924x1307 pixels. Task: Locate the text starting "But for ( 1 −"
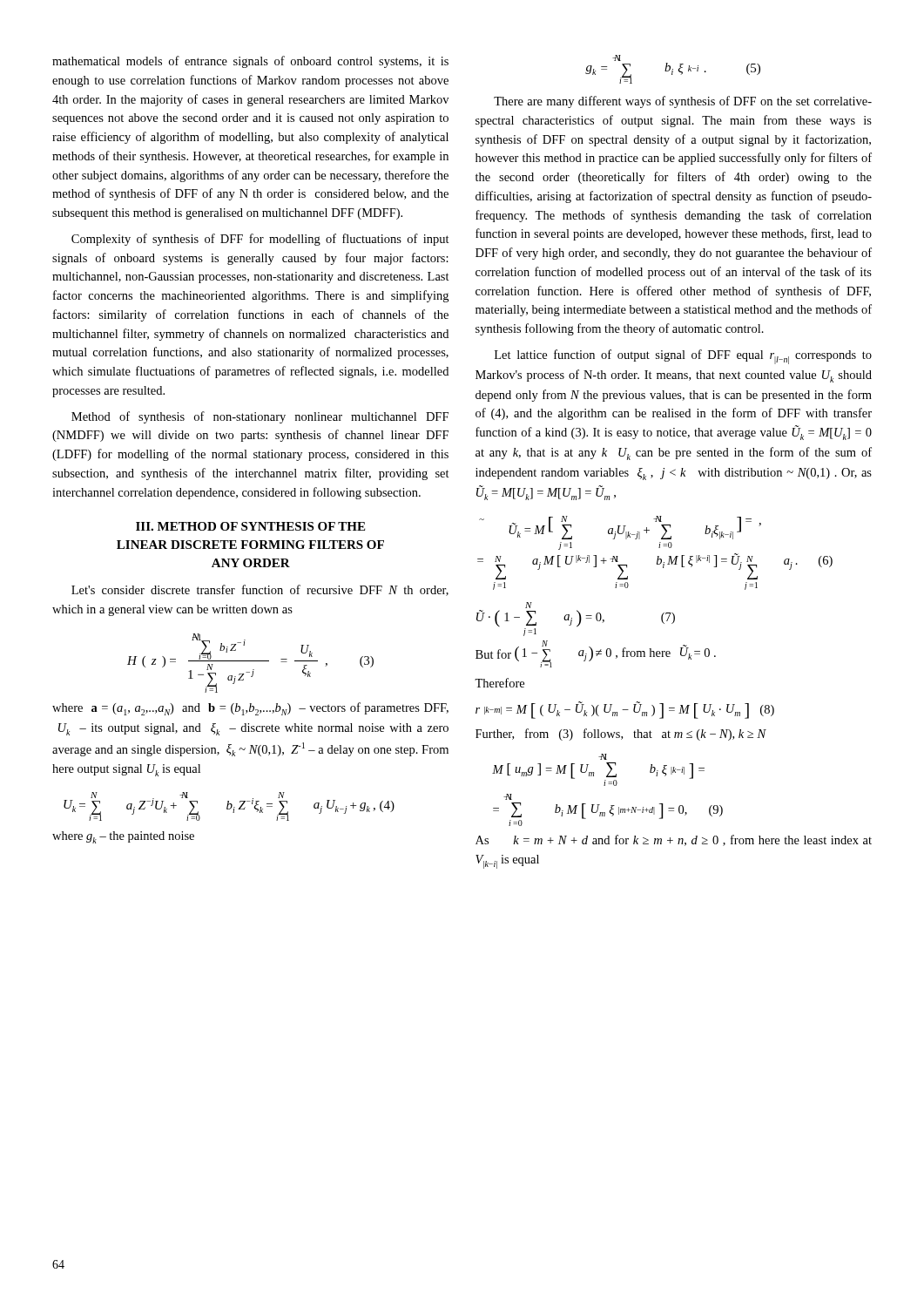[x=673, y=666]
